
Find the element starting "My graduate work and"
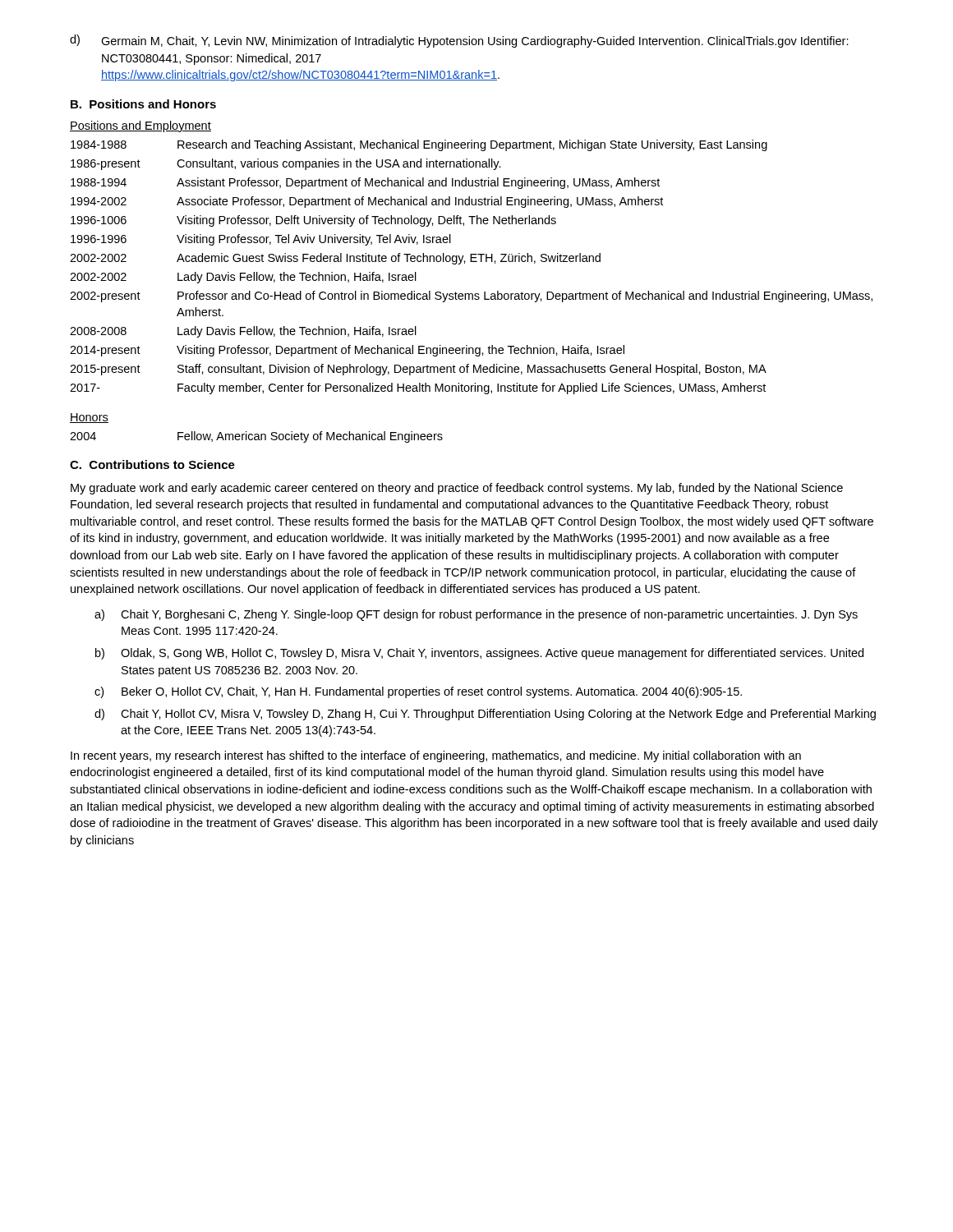coord(472,538)
